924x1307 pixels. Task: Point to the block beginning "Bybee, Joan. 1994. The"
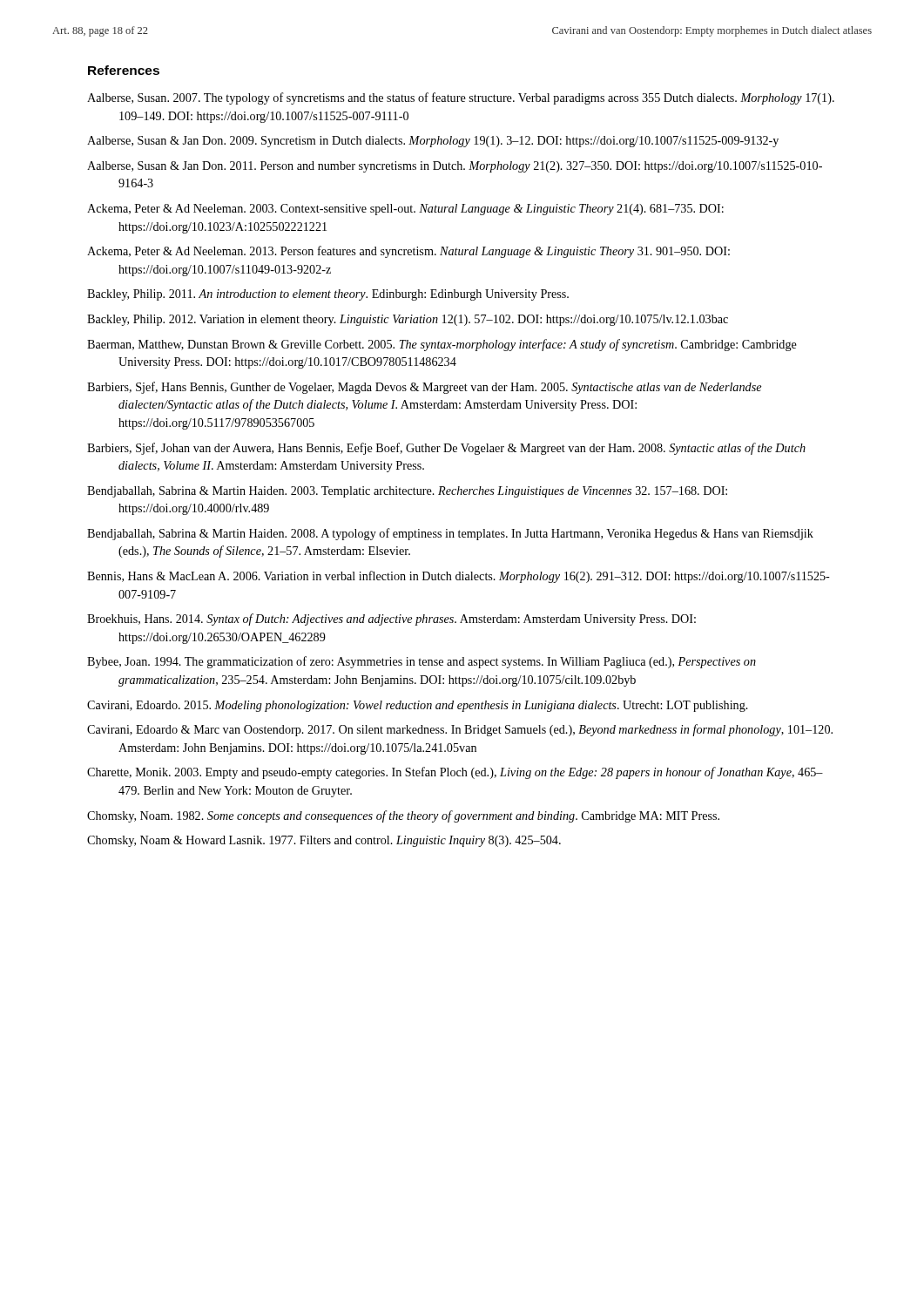pos(422,671)
